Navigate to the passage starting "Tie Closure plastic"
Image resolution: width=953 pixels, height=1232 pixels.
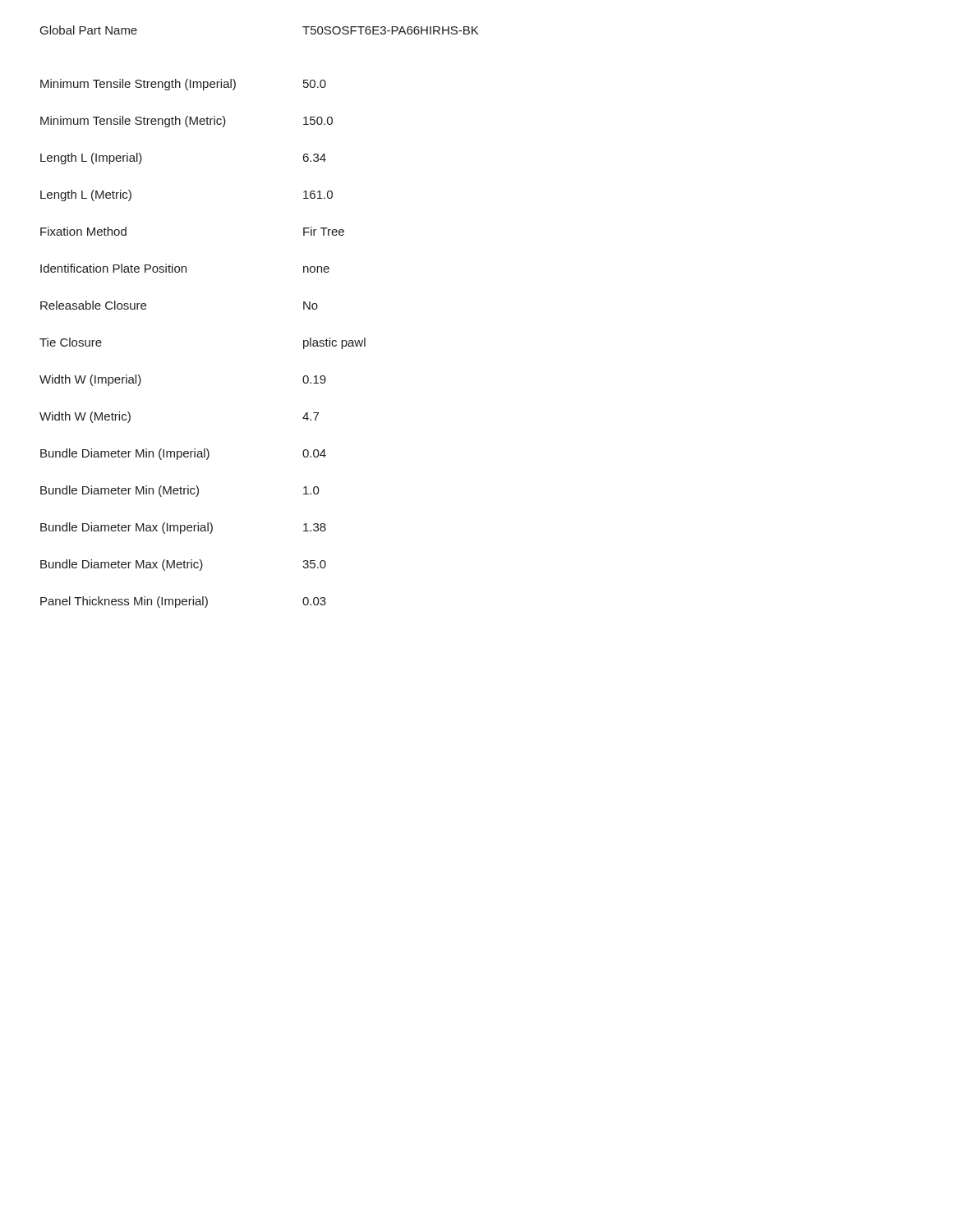click(69, 343)
